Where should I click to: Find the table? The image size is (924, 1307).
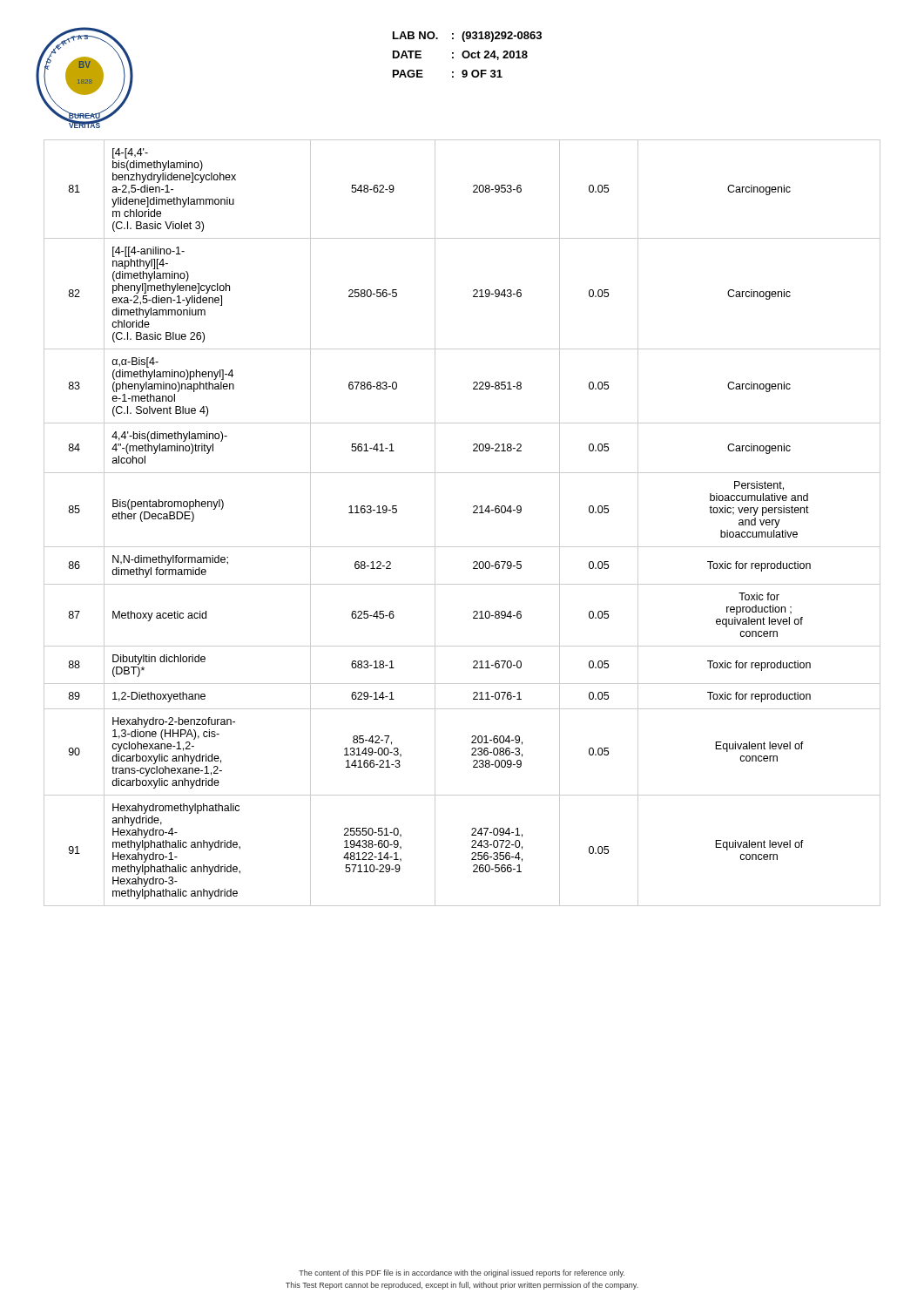tap(462, 523)
